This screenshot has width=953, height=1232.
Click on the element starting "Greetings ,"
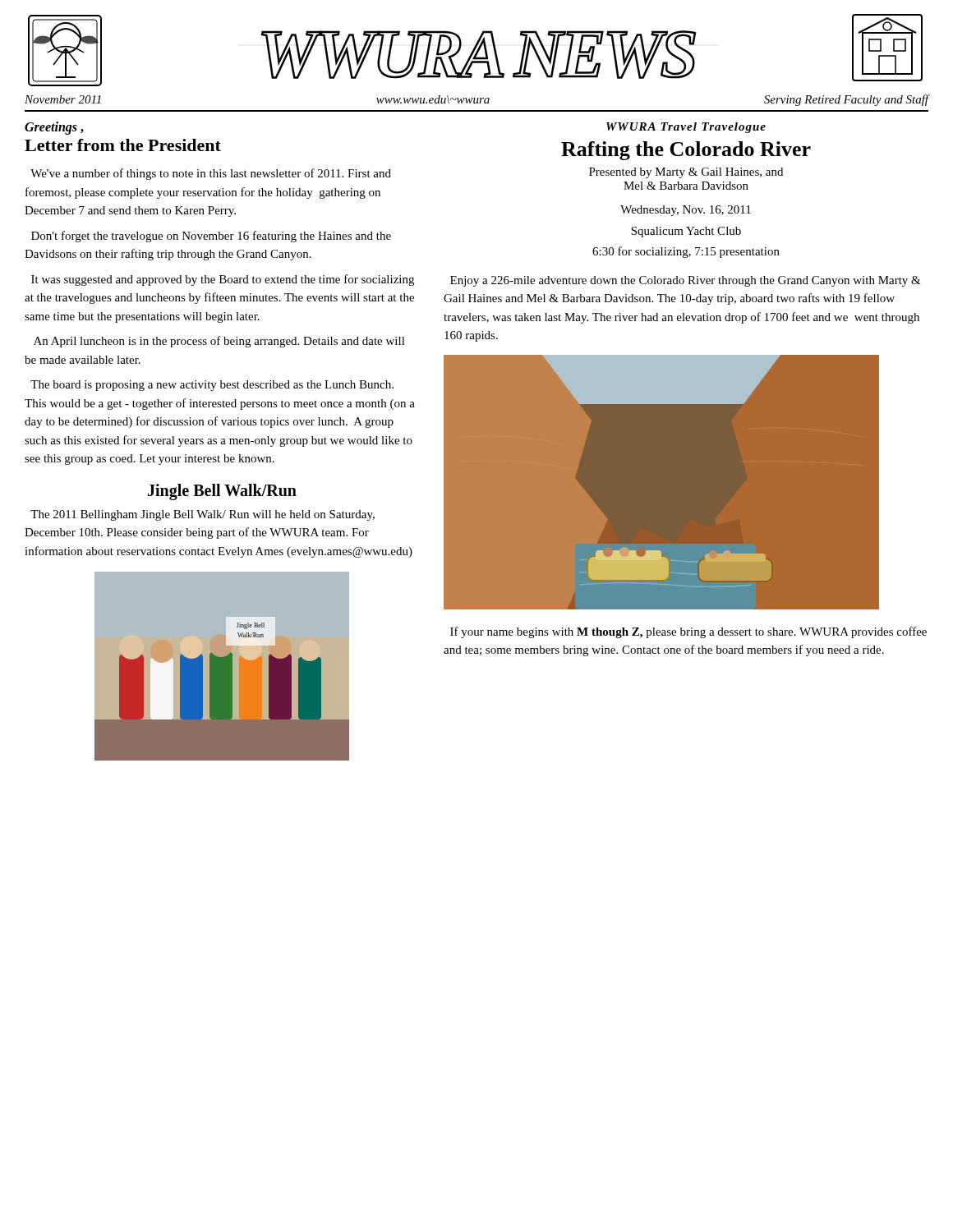[x=54, y=127]
